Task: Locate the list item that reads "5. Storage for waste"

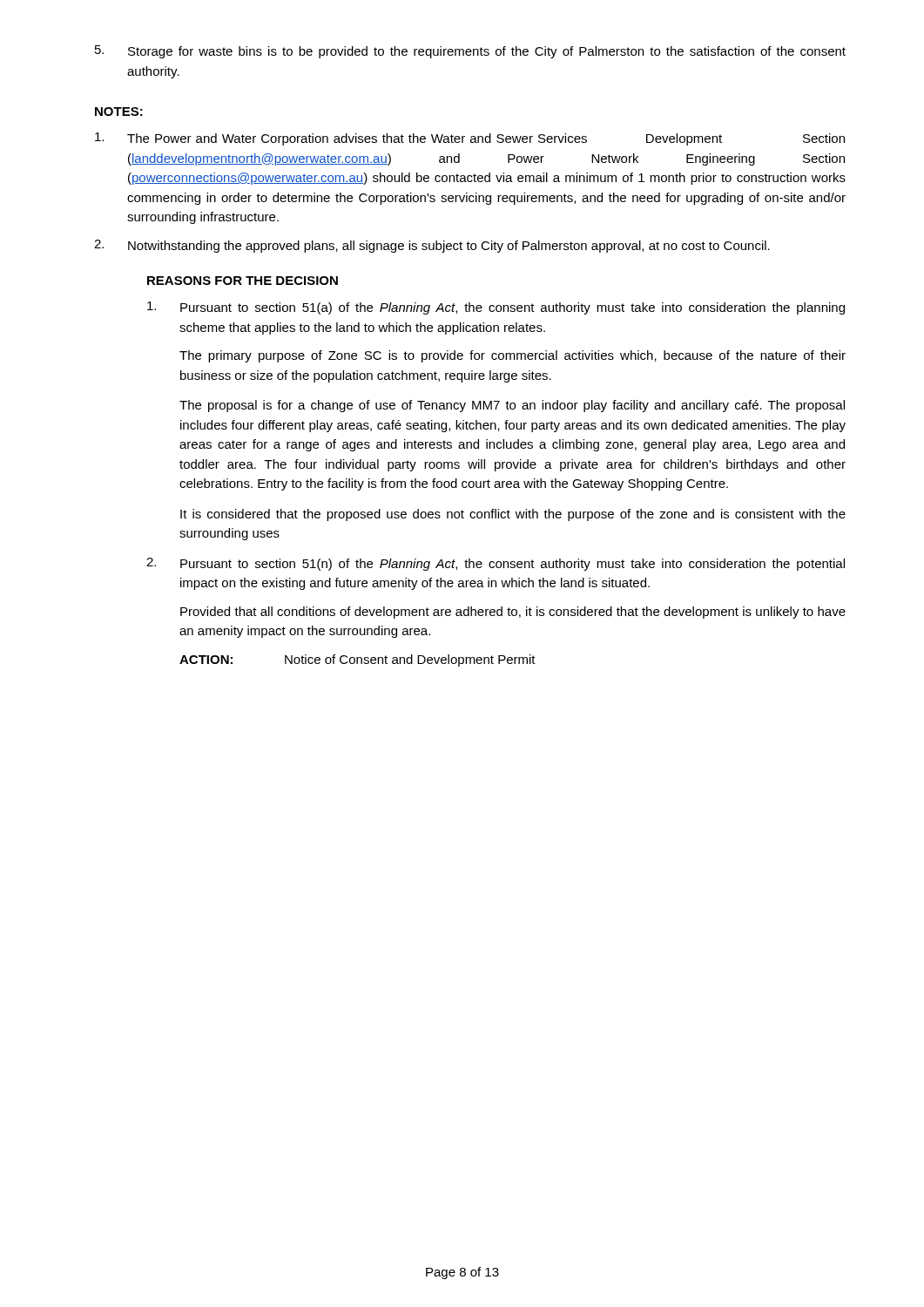Action: [x=470, y=61]
